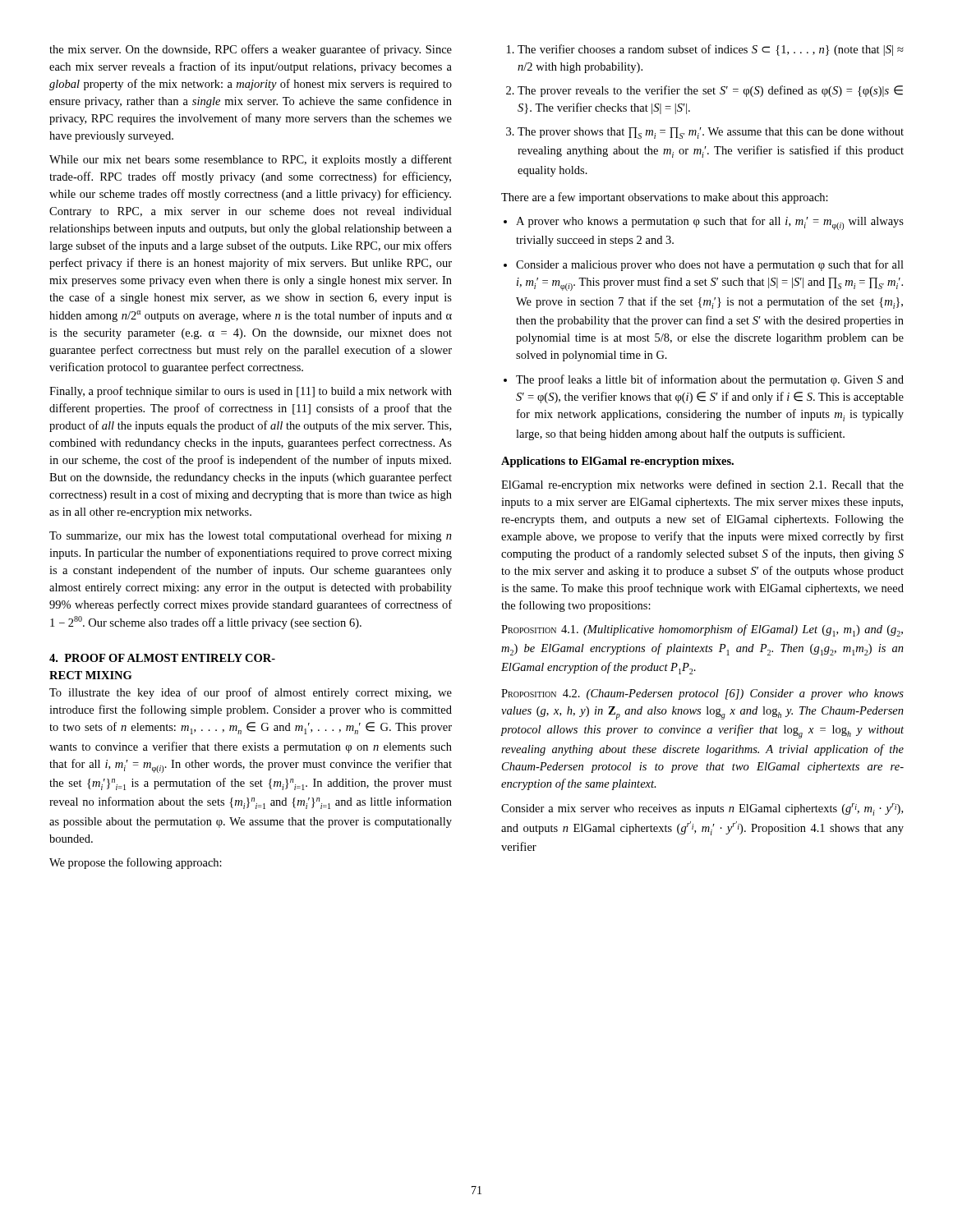Click on the text block containing "Proposition 4.2. (Chaum-Pedersen protocol [6]) Consider"

[x=702, y=739]
